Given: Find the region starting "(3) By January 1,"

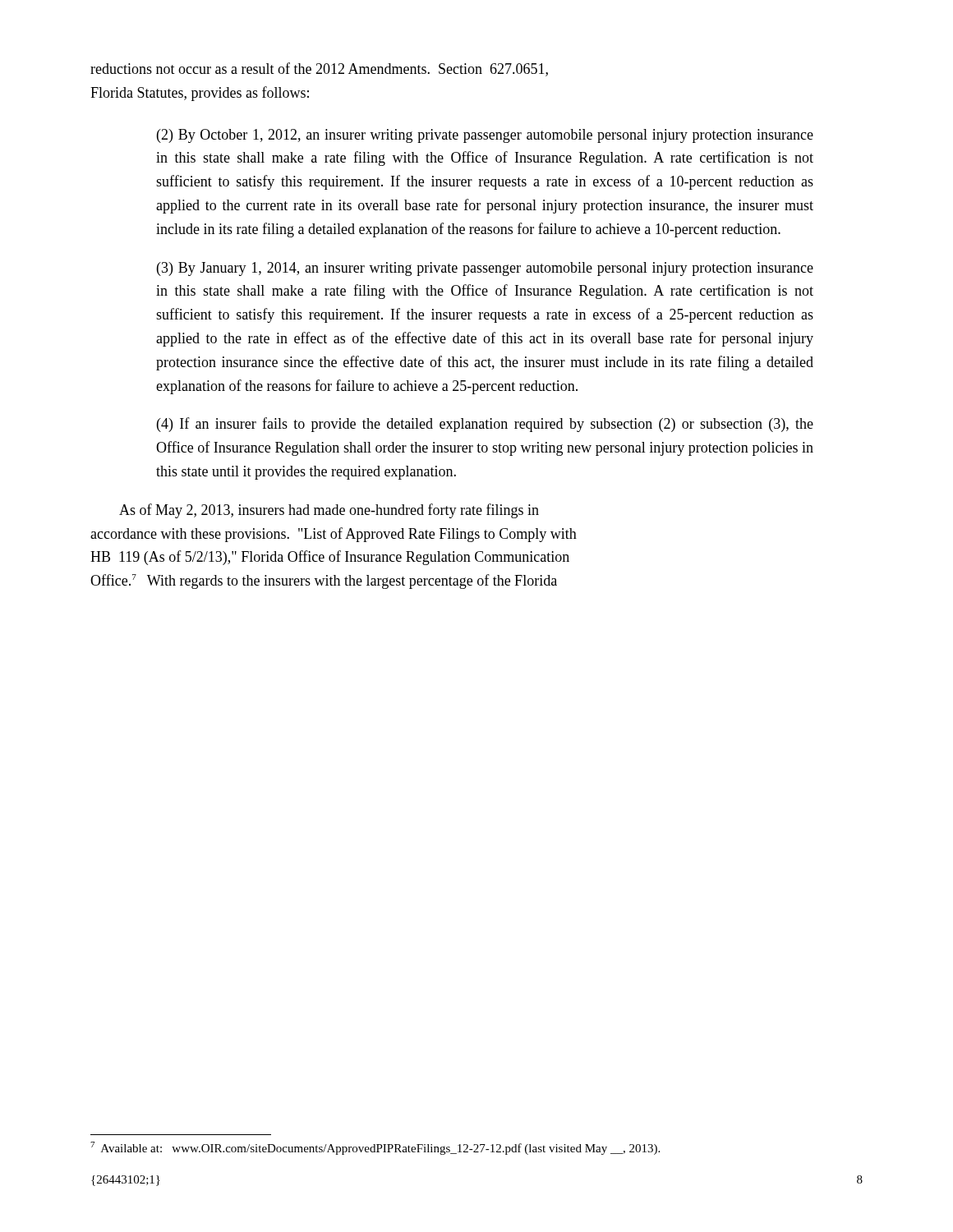Looking at the screenshot, I should [x=485, y=327].
